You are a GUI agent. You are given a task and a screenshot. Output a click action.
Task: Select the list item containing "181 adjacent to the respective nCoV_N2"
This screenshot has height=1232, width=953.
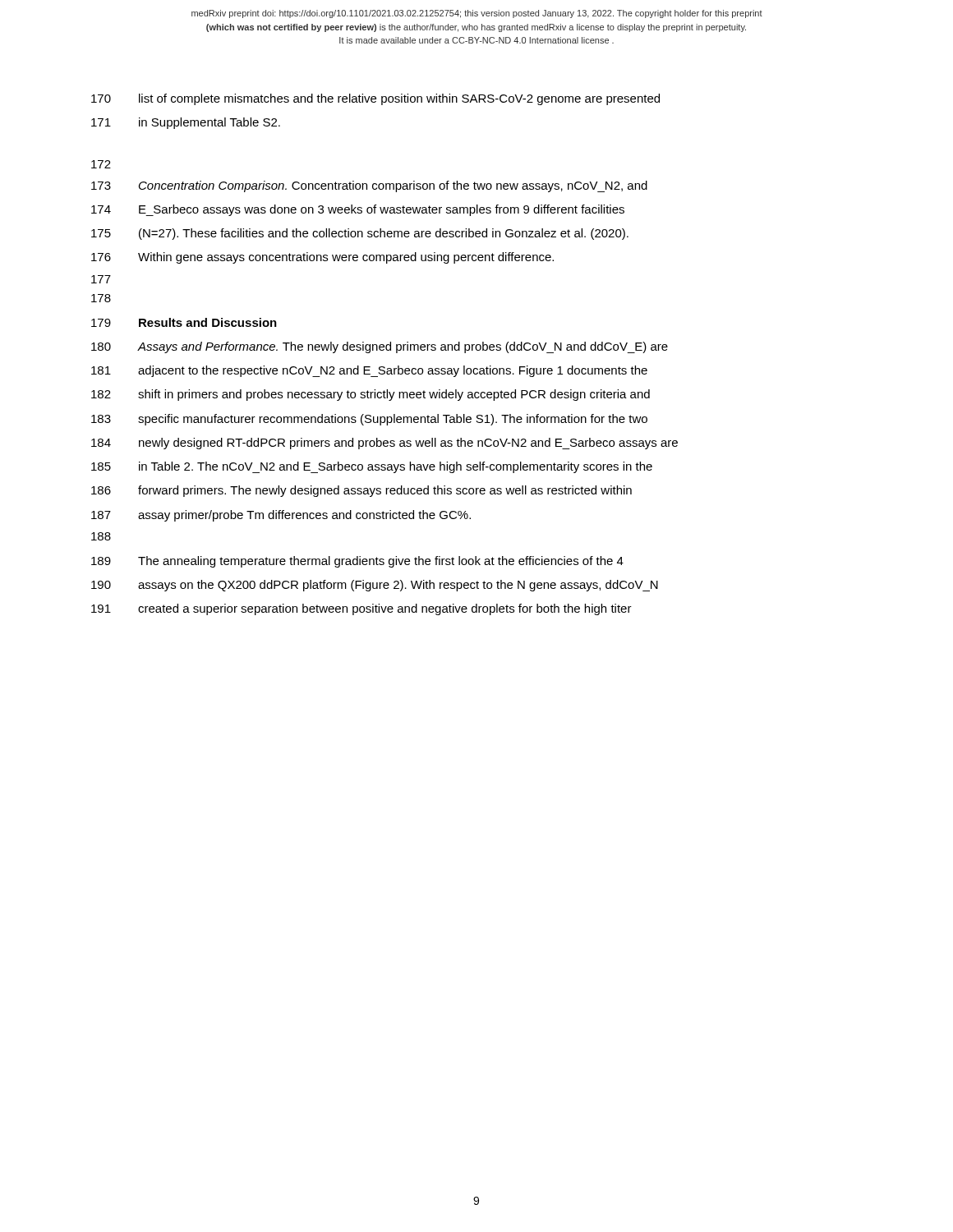[369, 370]
